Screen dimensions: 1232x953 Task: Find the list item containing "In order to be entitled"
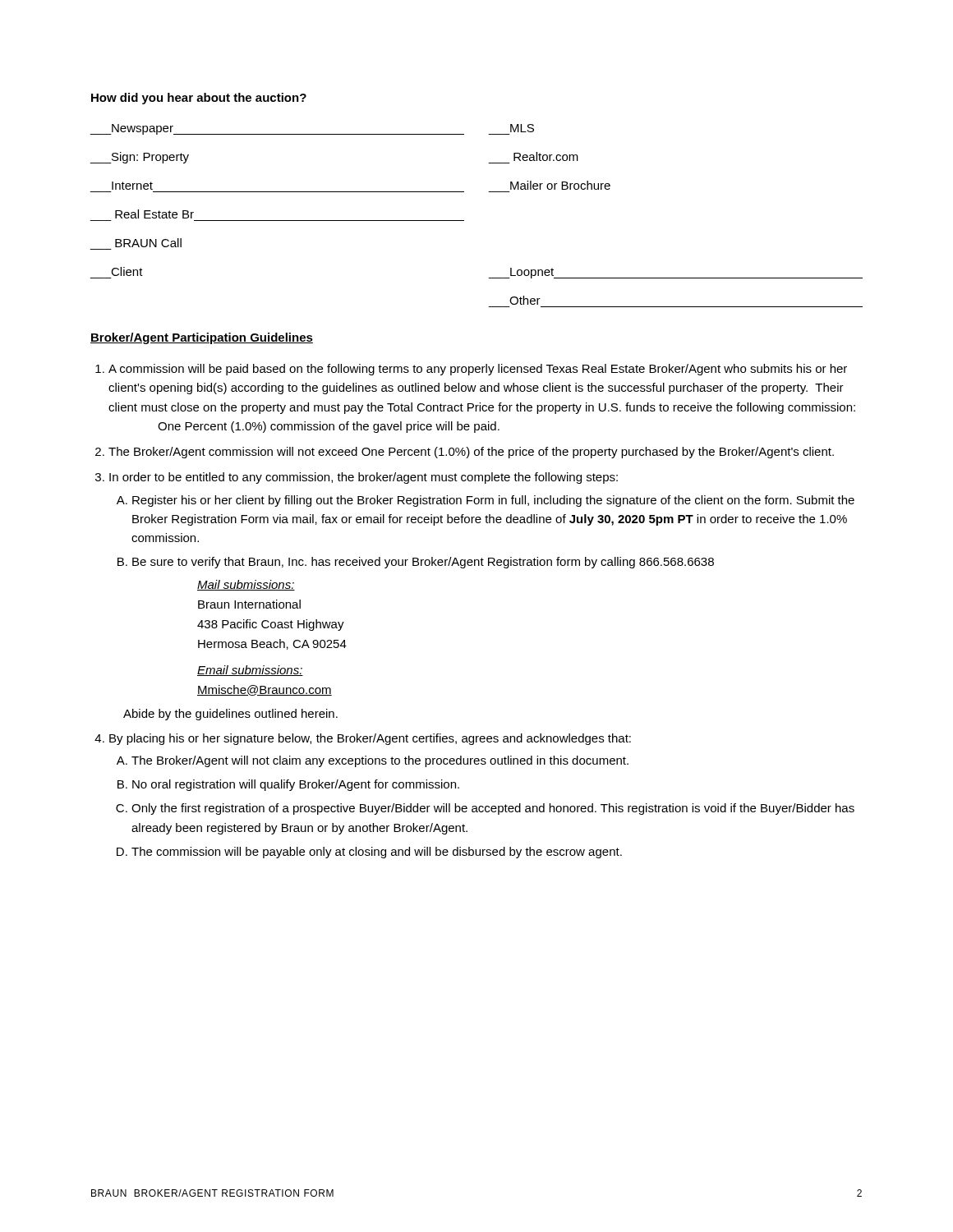pyautogui.click(x=357, y=478)
